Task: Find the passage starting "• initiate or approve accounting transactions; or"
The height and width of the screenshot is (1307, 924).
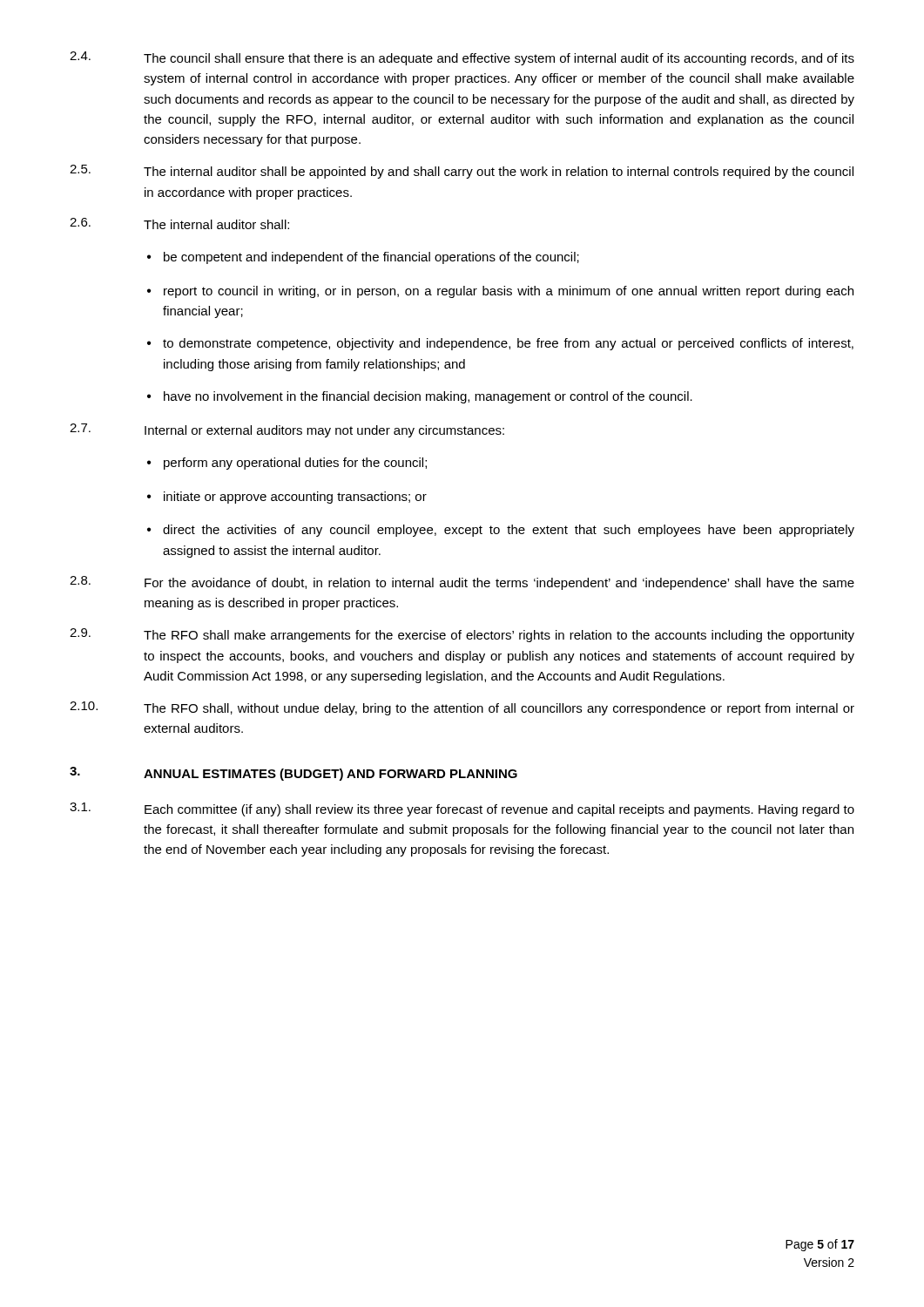Action: (287, 498)
